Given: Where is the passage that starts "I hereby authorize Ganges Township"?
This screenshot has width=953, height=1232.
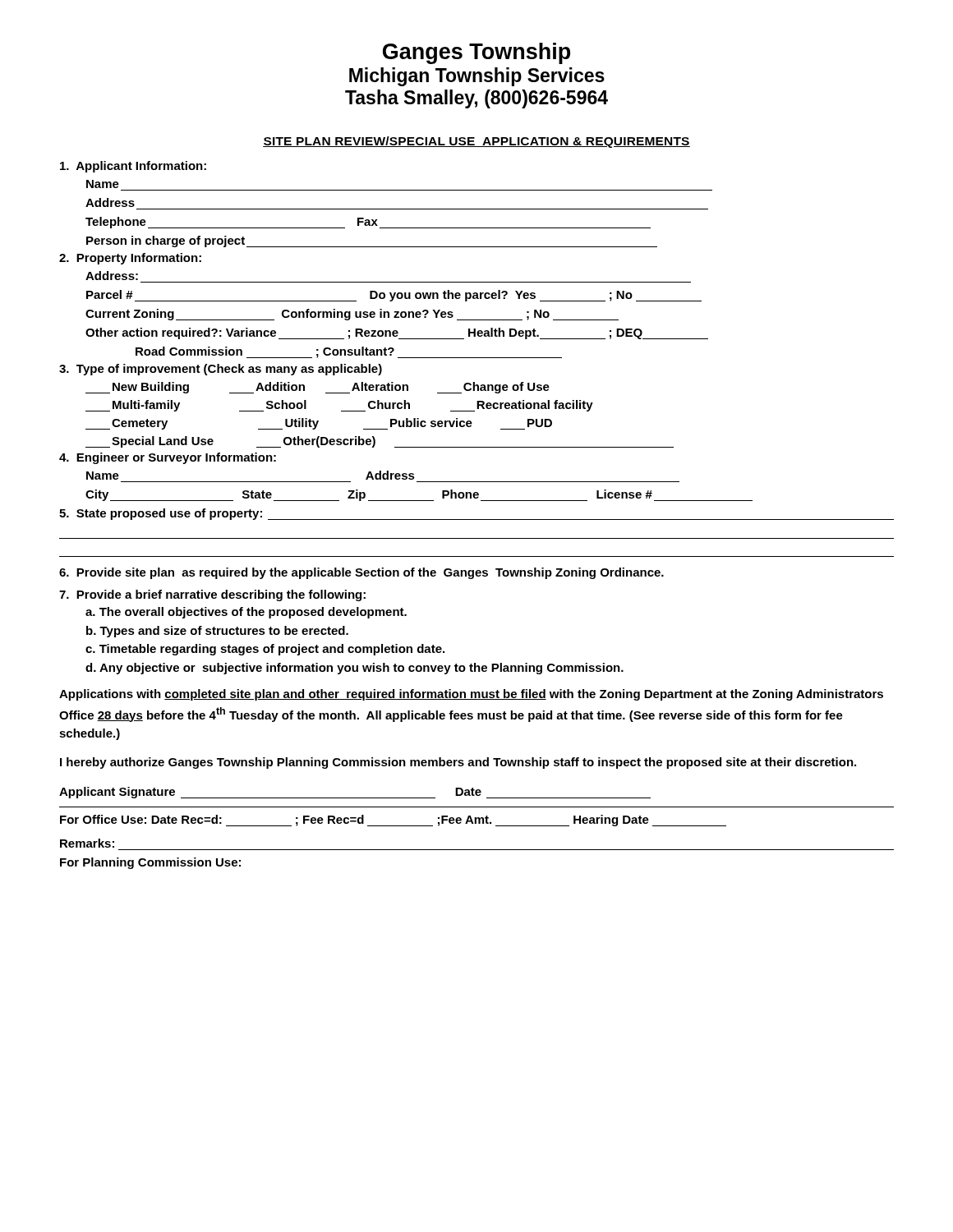Looking at the screenshot, I should pos(458,761).
